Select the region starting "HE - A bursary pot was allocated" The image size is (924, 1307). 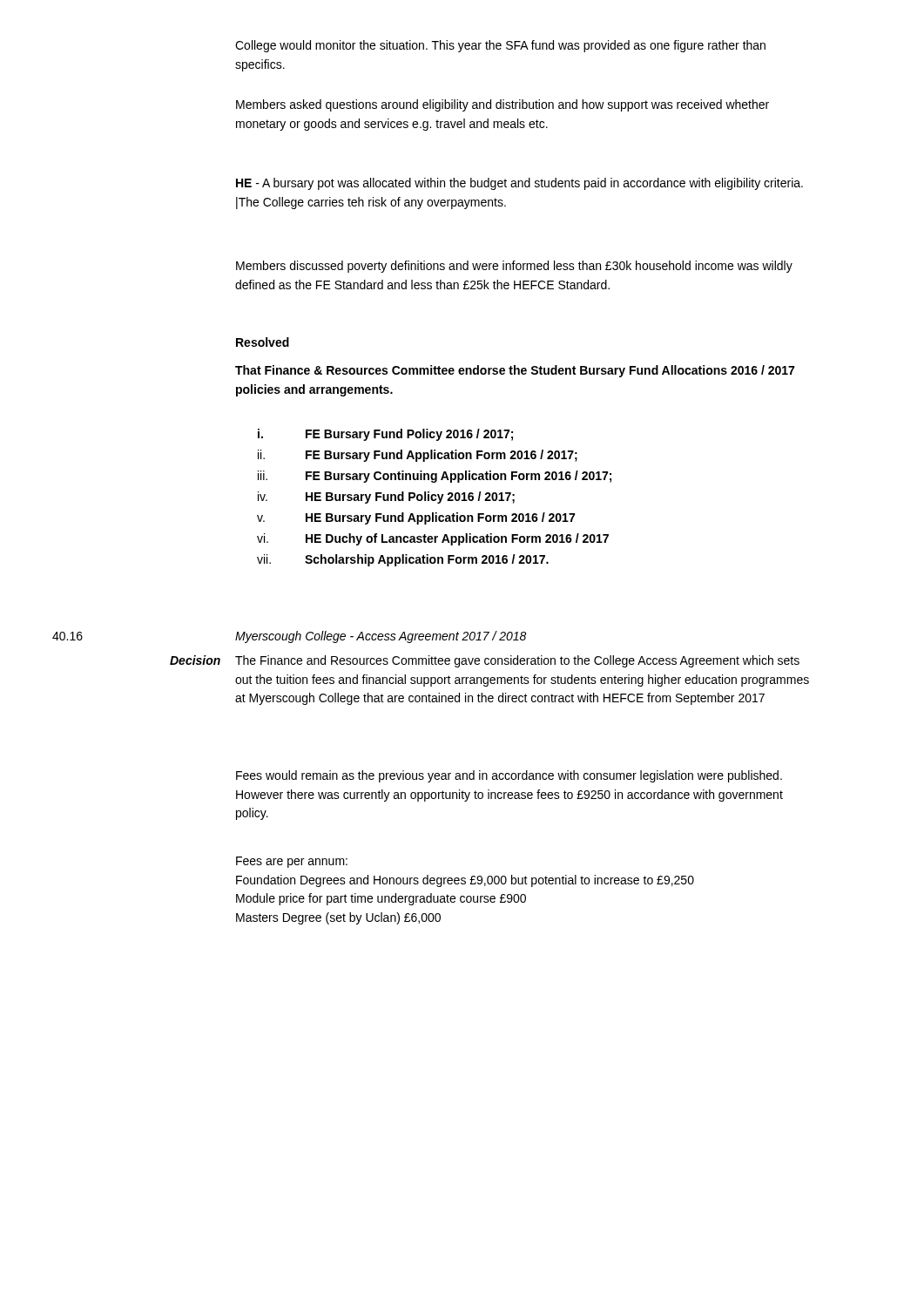click(x=519, y=192)
